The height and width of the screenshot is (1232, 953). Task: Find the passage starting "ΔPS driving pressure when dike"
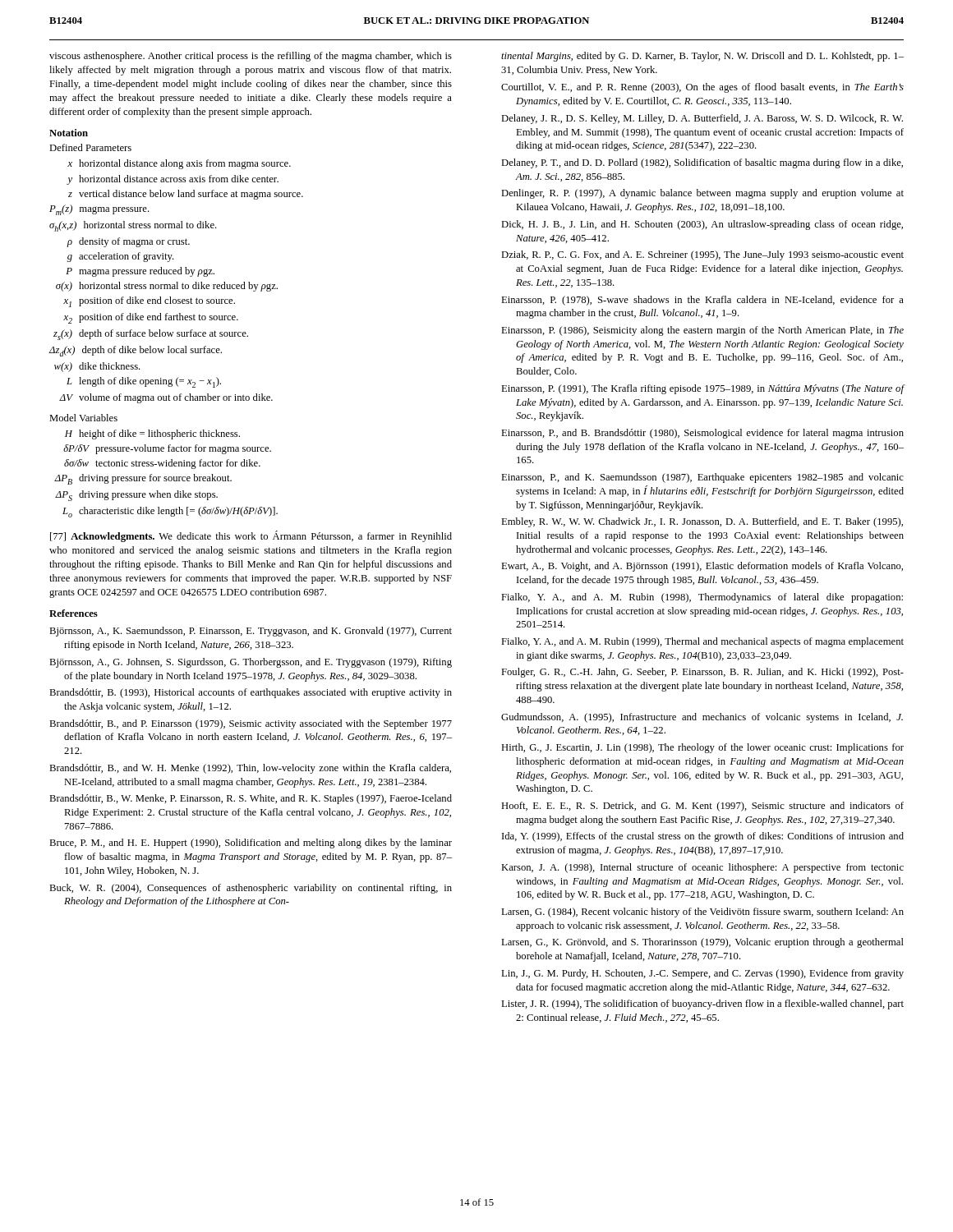click(251, 496)
